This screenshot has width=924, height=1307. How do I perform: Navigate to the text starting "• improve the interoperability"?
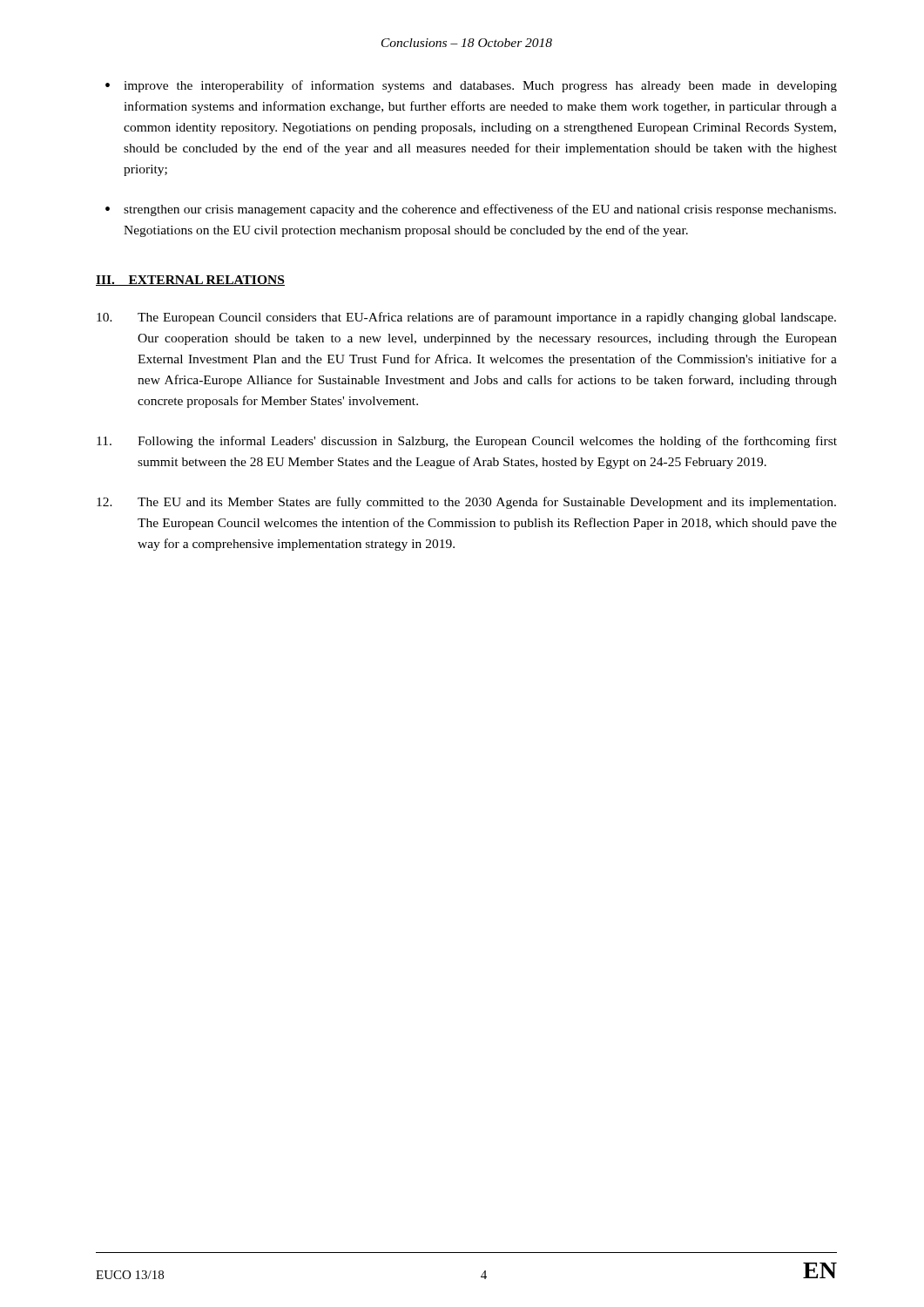point(471,127)
